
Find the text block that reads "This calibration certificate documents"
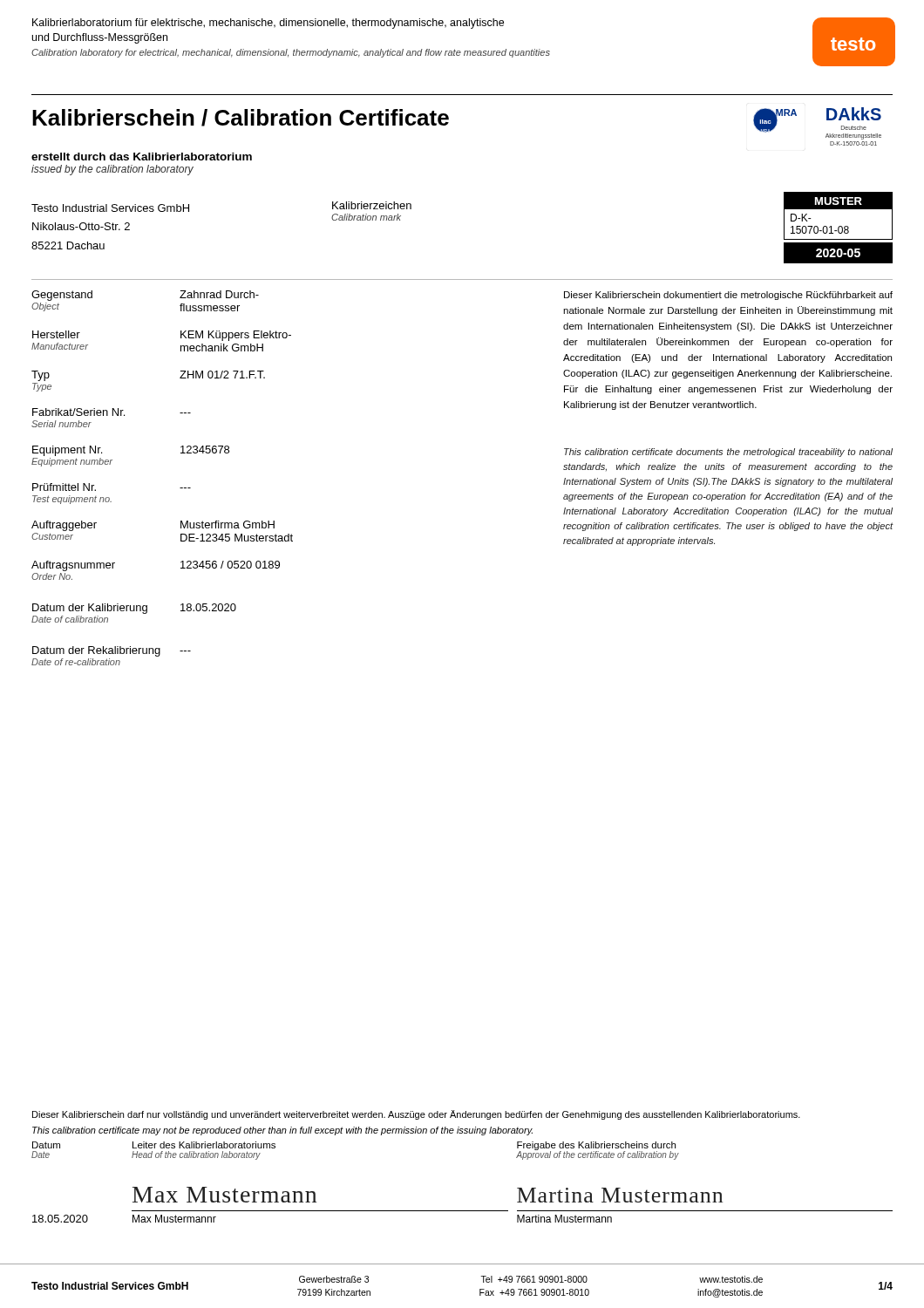point(728,496)
